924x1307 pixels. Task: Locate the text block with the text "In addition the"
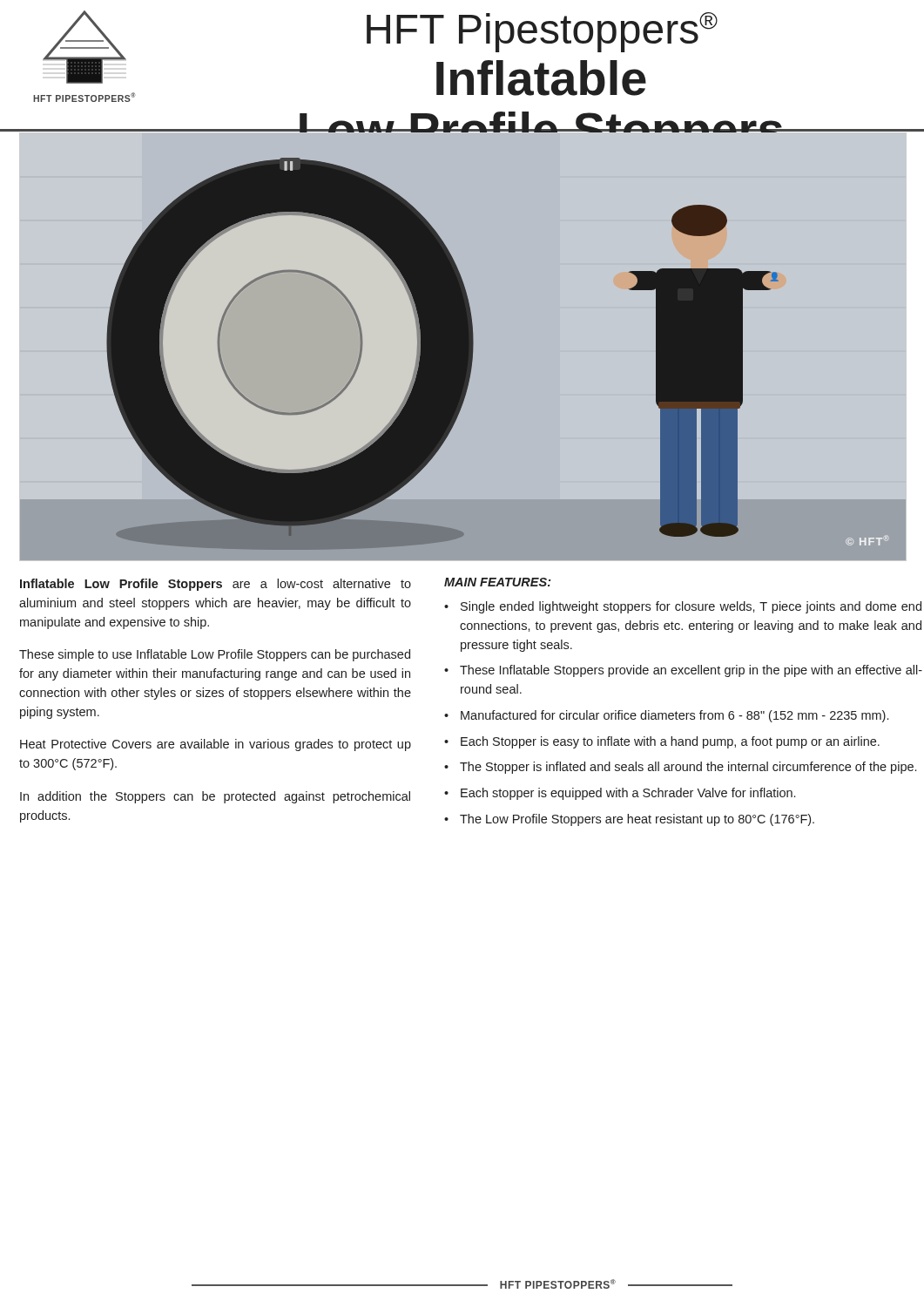[x=215, y=806]
